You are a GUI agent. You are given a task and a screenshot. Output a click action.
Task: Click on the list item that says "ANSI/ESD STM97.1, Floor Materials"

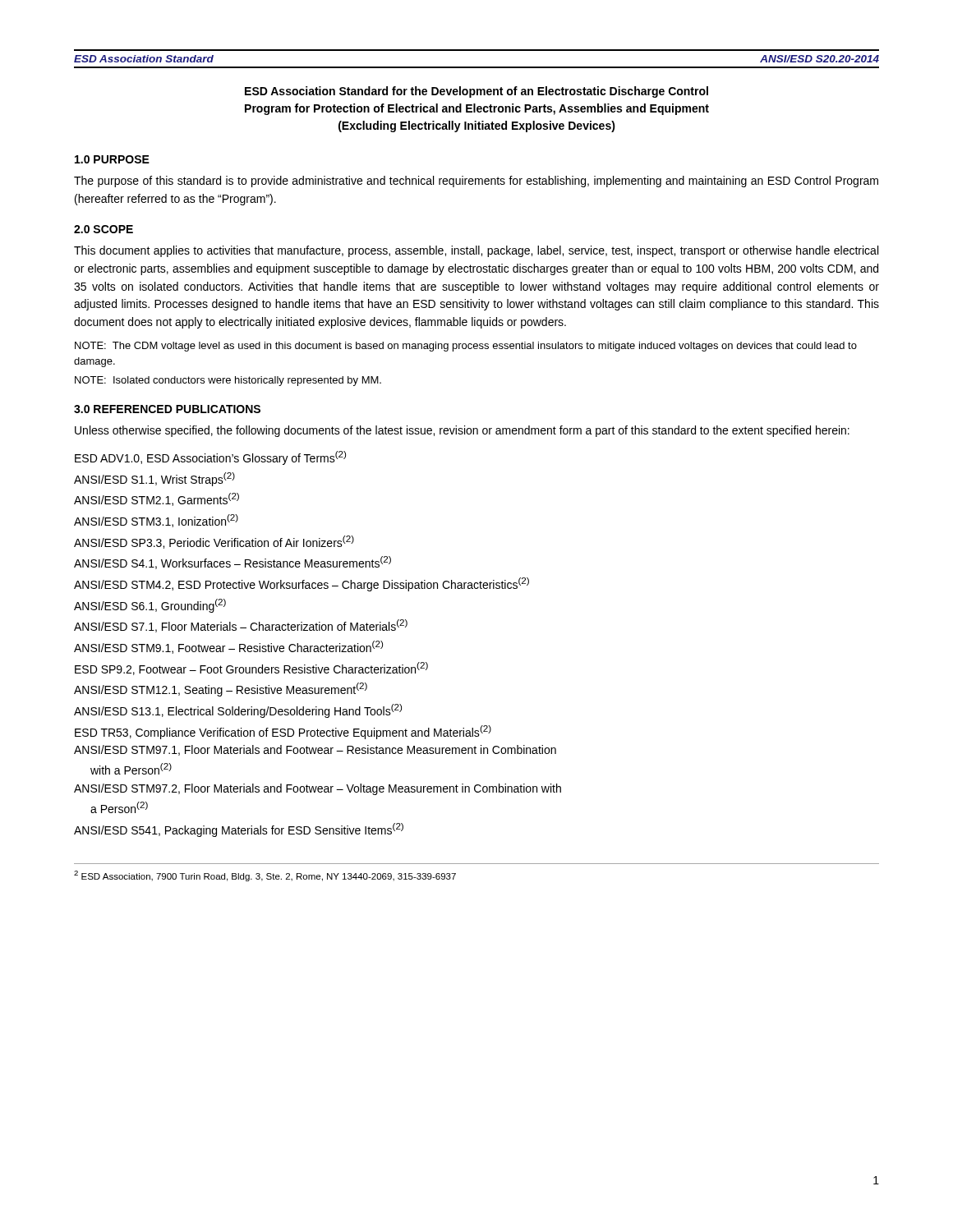point(476,761)
